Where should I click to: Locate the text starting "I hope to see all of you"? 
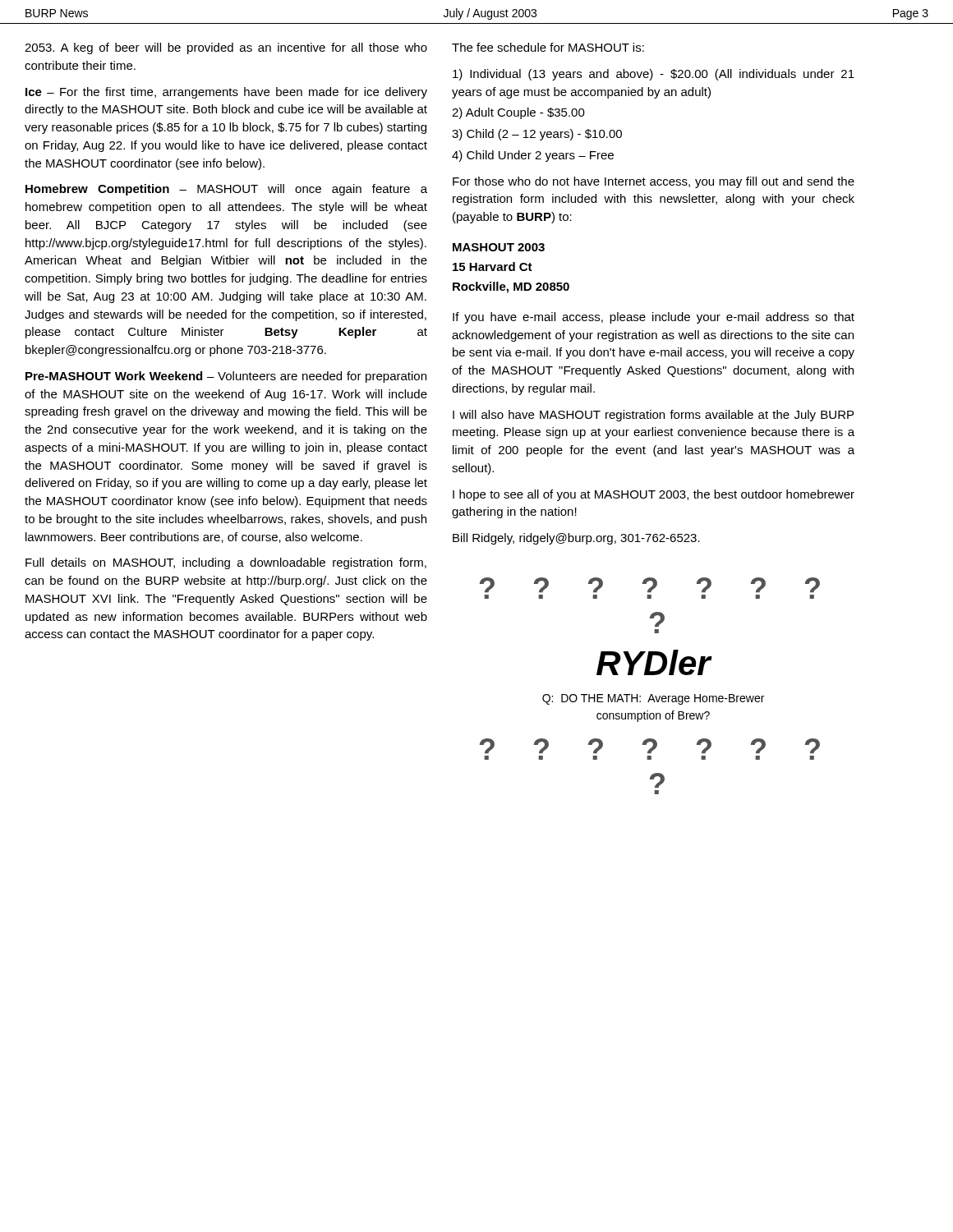653,503
